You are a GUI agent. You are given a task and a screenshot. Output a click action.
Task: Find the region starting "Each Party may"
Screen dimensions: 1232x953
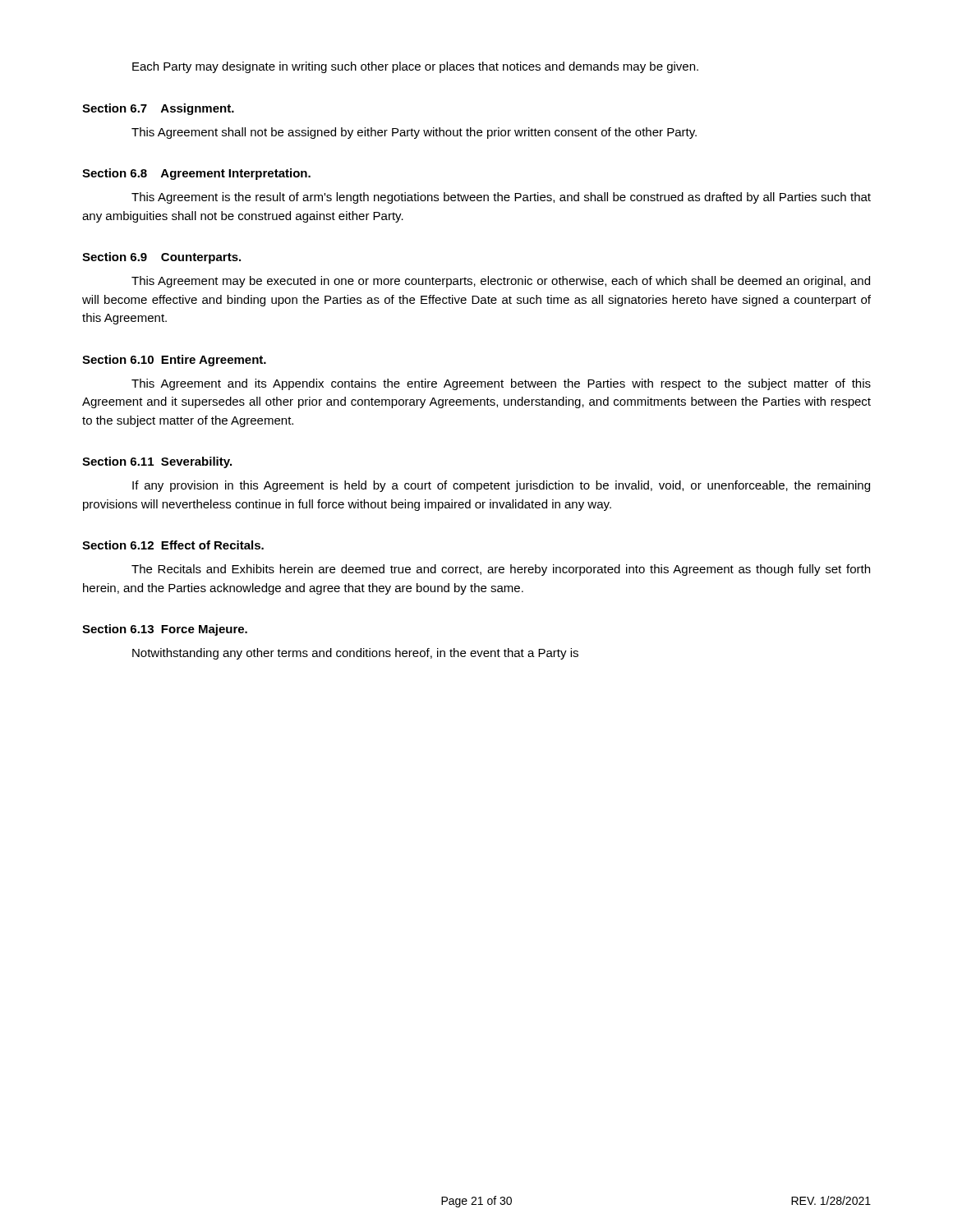click(x=415, y=66)
